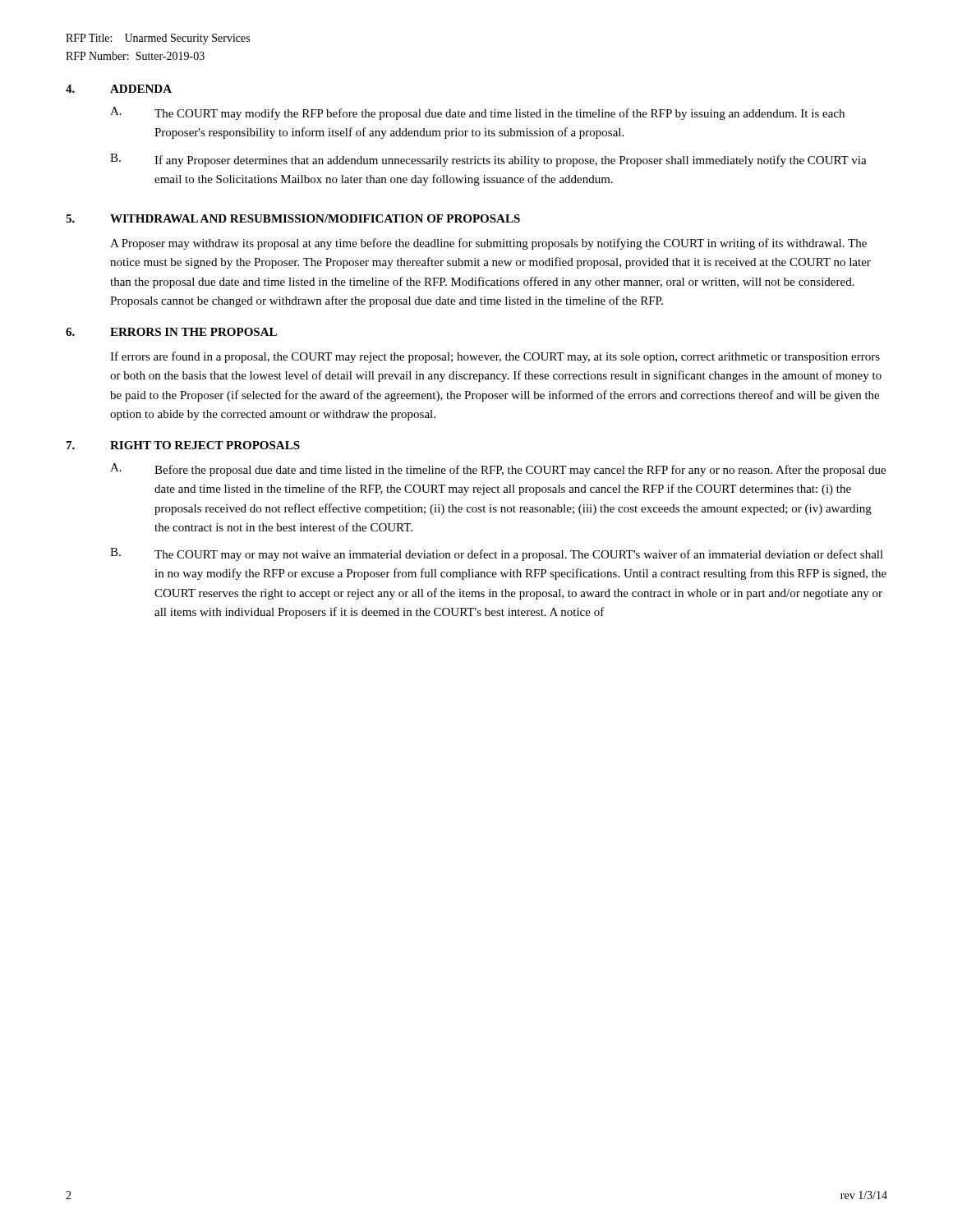Locate the block of text that opens with "B. The COURT may"

pyautogui.click(x=499, y=584)
